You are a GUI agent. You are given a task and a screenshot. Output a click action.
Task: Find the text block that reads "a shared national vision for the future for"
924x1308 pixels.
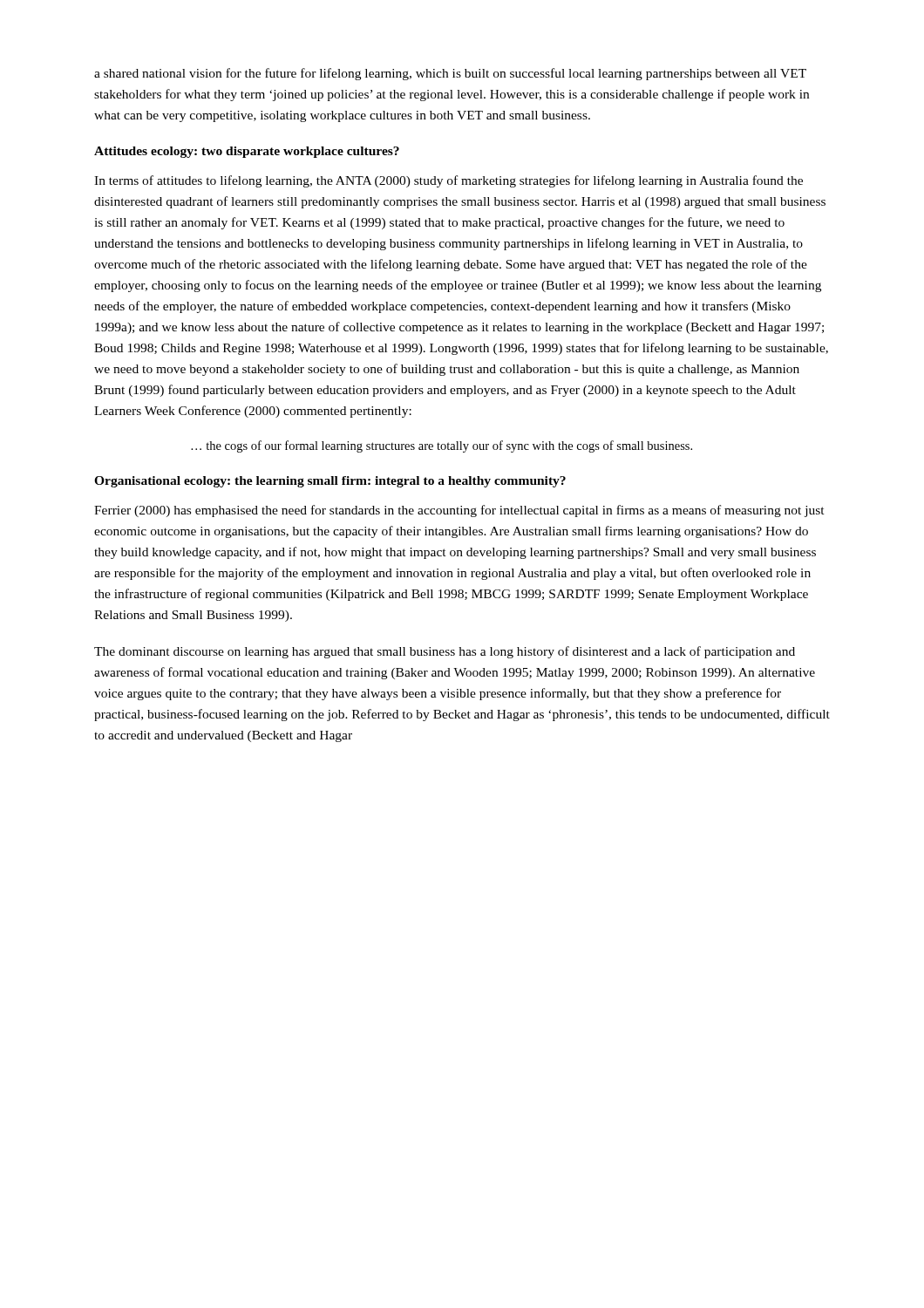point(452,94)
